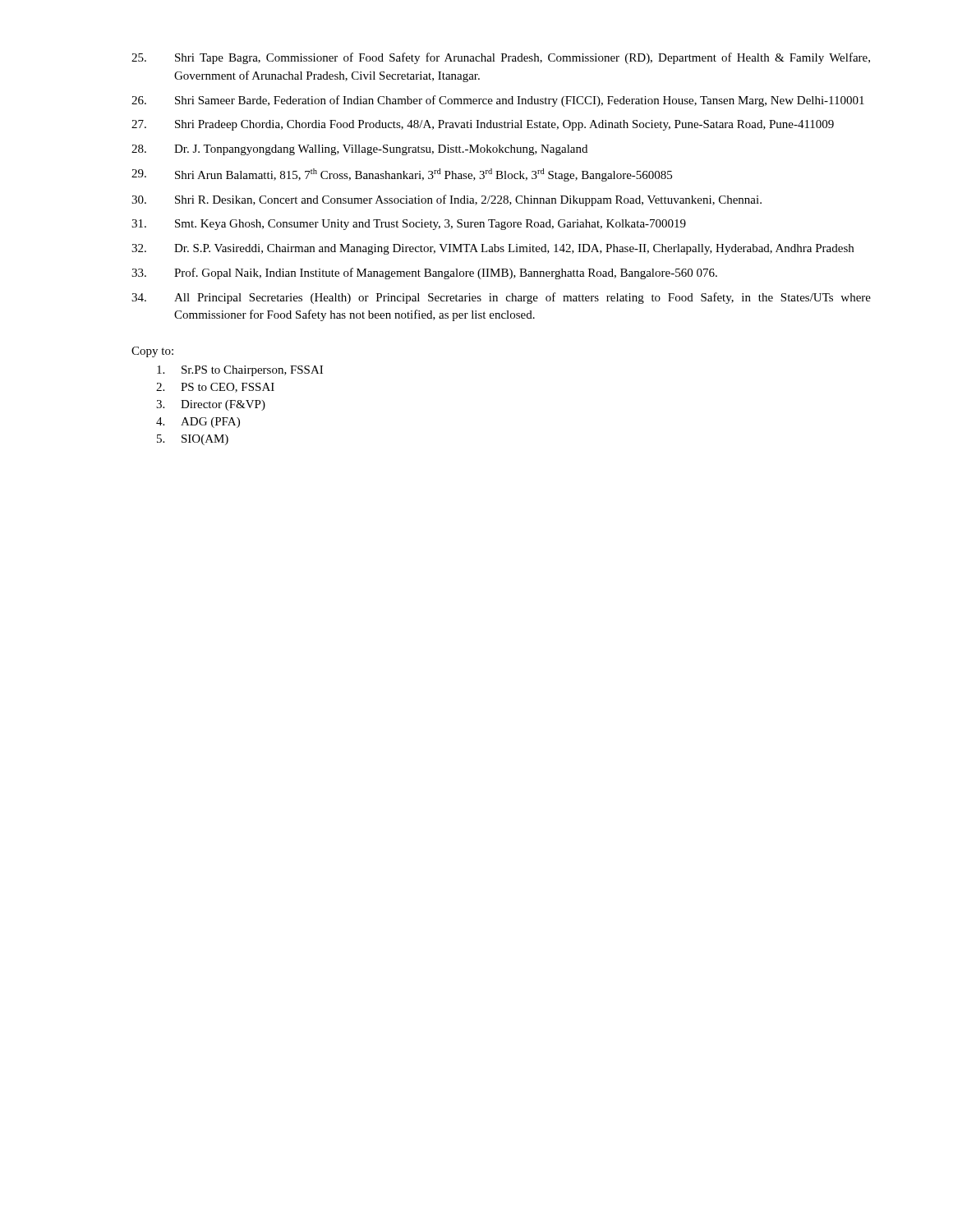Locate the text block starting "Copy to:"
Viewport: 953px width, 1232px height.
coord(153,351)
